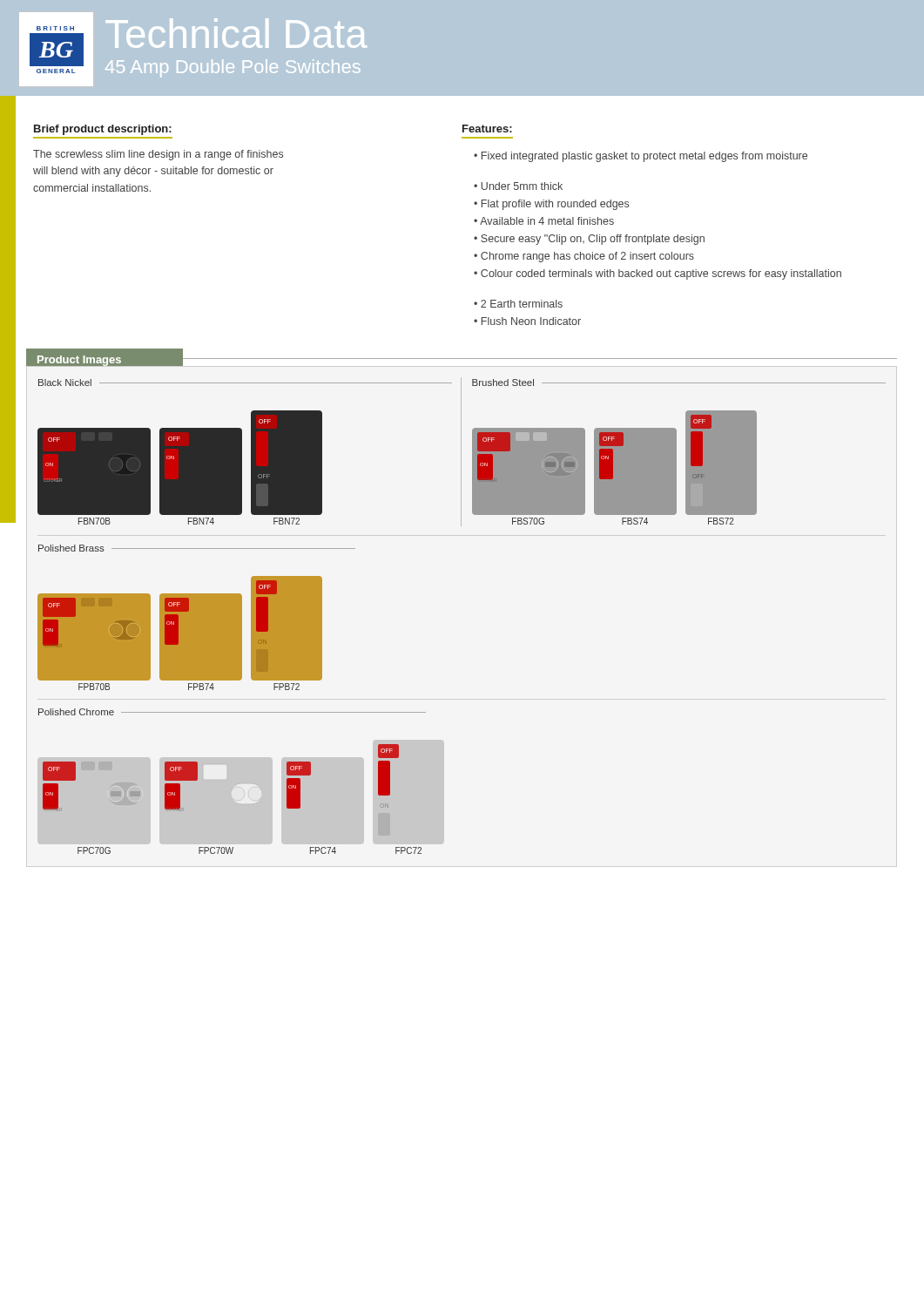Locate the block starting "• Flush Neon"

527,321
